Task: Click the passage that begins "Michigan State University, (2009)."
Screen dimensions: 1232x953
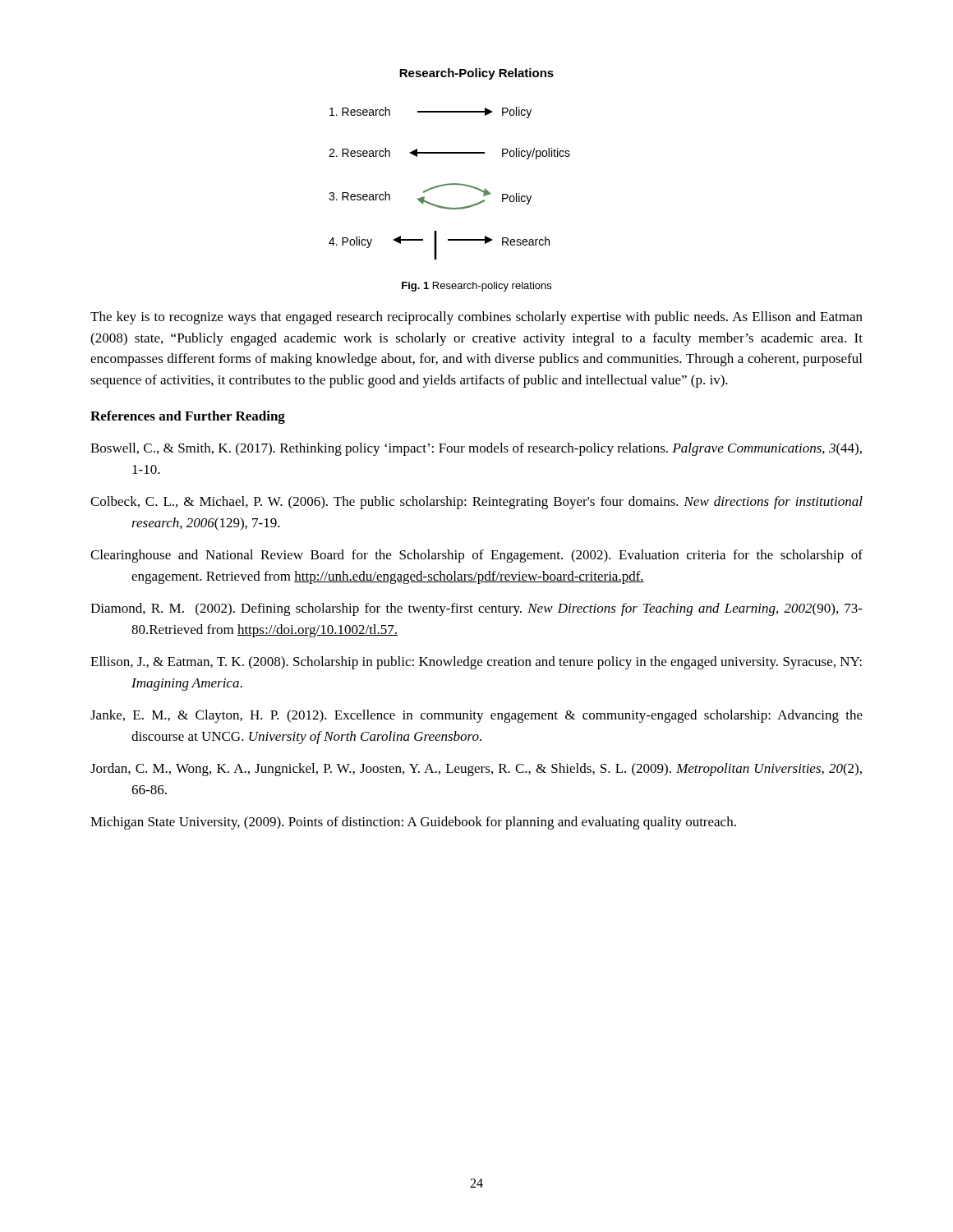Action: (x=414, y=822)
